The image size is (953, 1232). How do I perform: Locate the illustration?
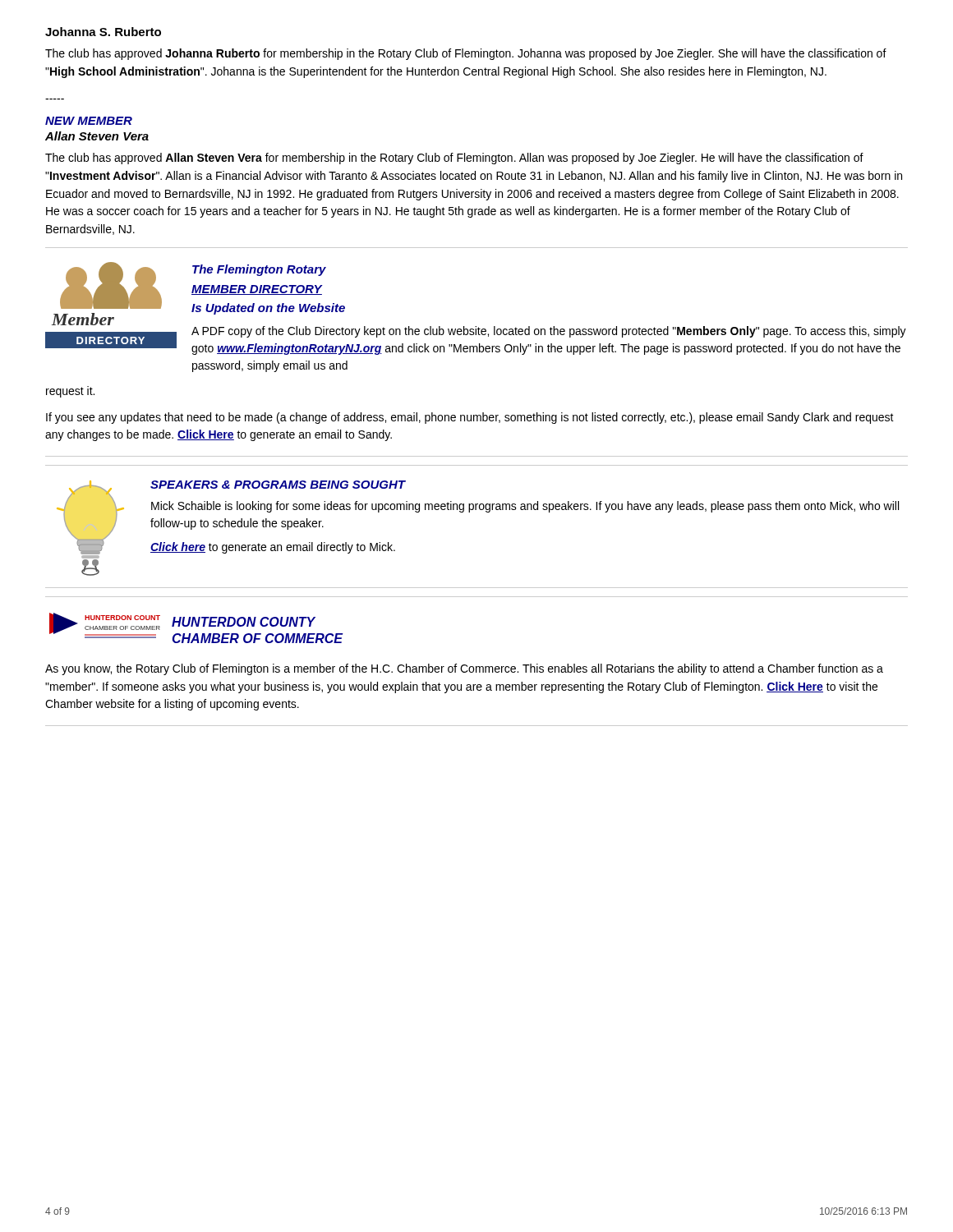click(90, 526)
